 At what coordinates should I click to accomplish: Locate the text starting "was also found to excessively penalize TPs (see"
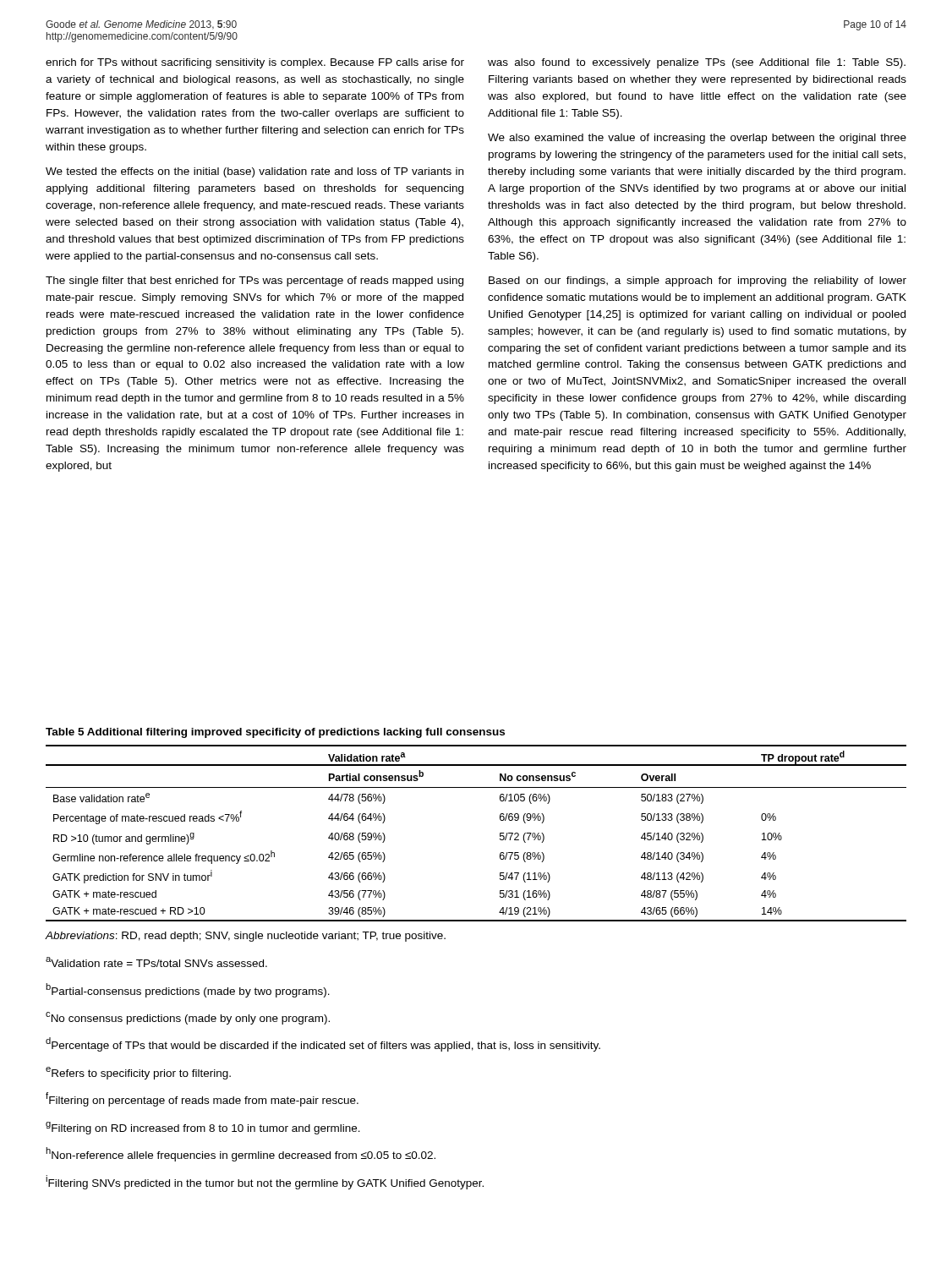(697, 63)
